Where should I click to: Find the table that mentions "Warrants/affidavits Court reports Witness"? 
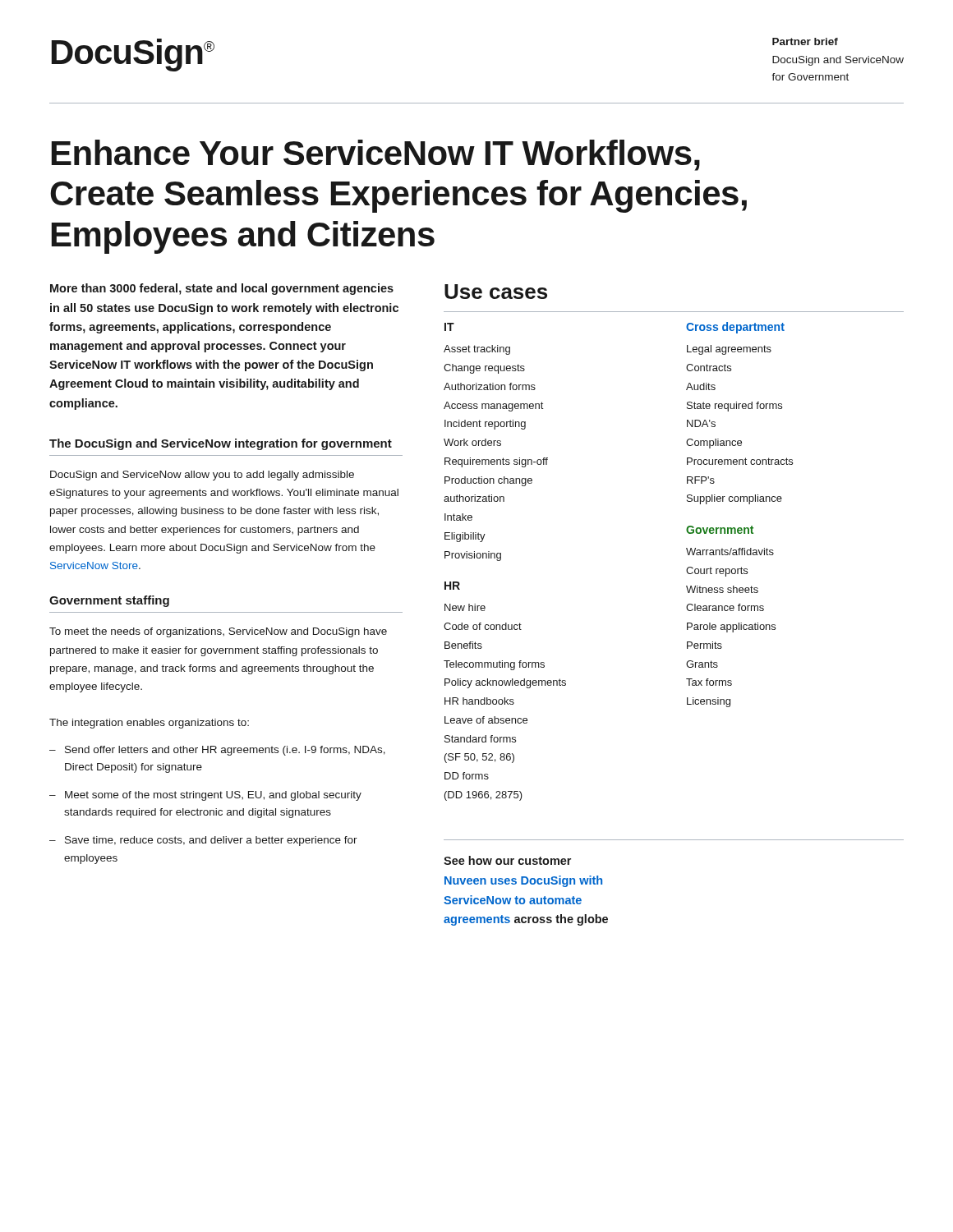pyautogui.click(x=795, y=627)
